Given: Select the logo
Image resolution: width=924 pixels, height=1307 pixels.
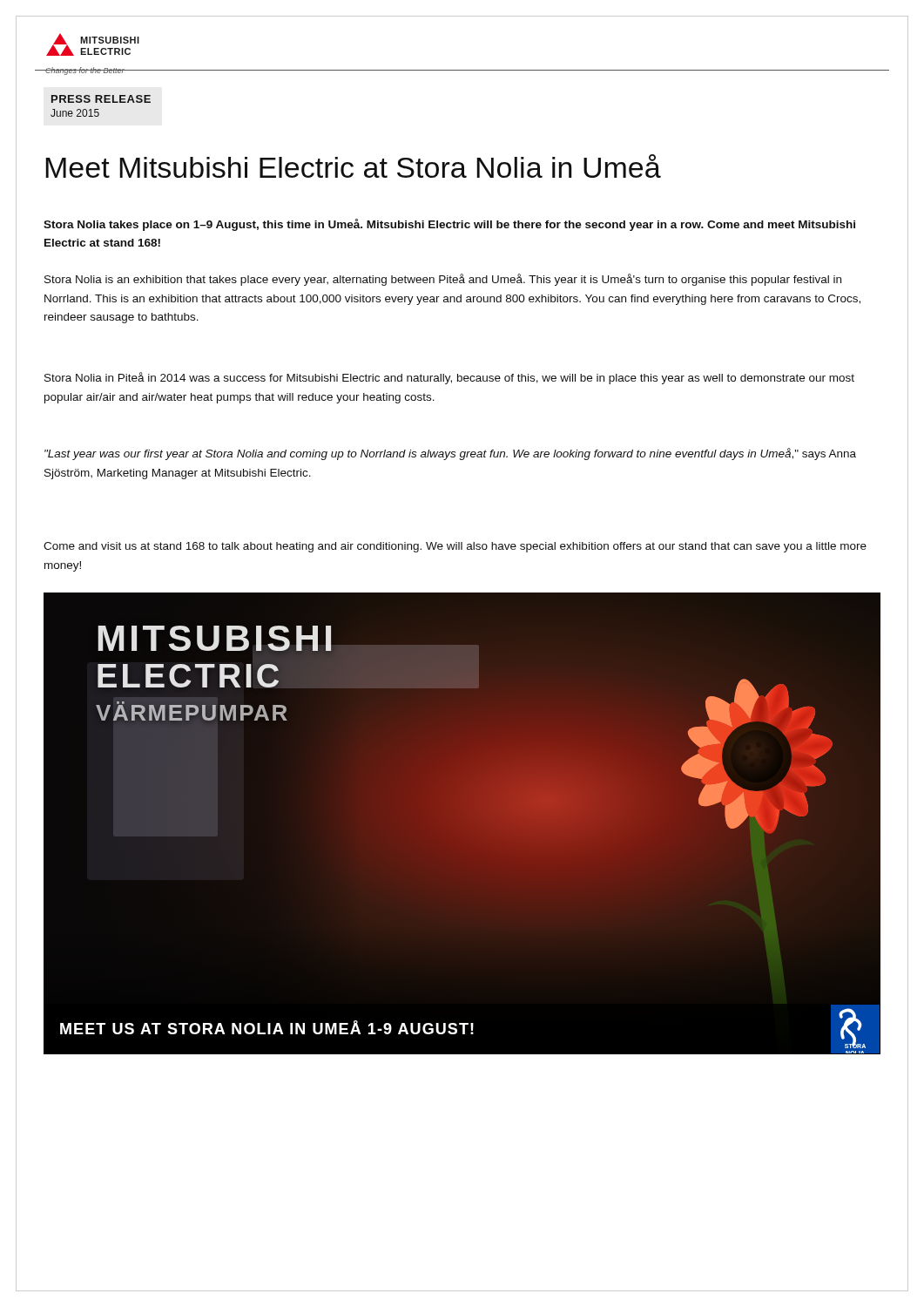Looking at the screenshot, I should [107, 52].
